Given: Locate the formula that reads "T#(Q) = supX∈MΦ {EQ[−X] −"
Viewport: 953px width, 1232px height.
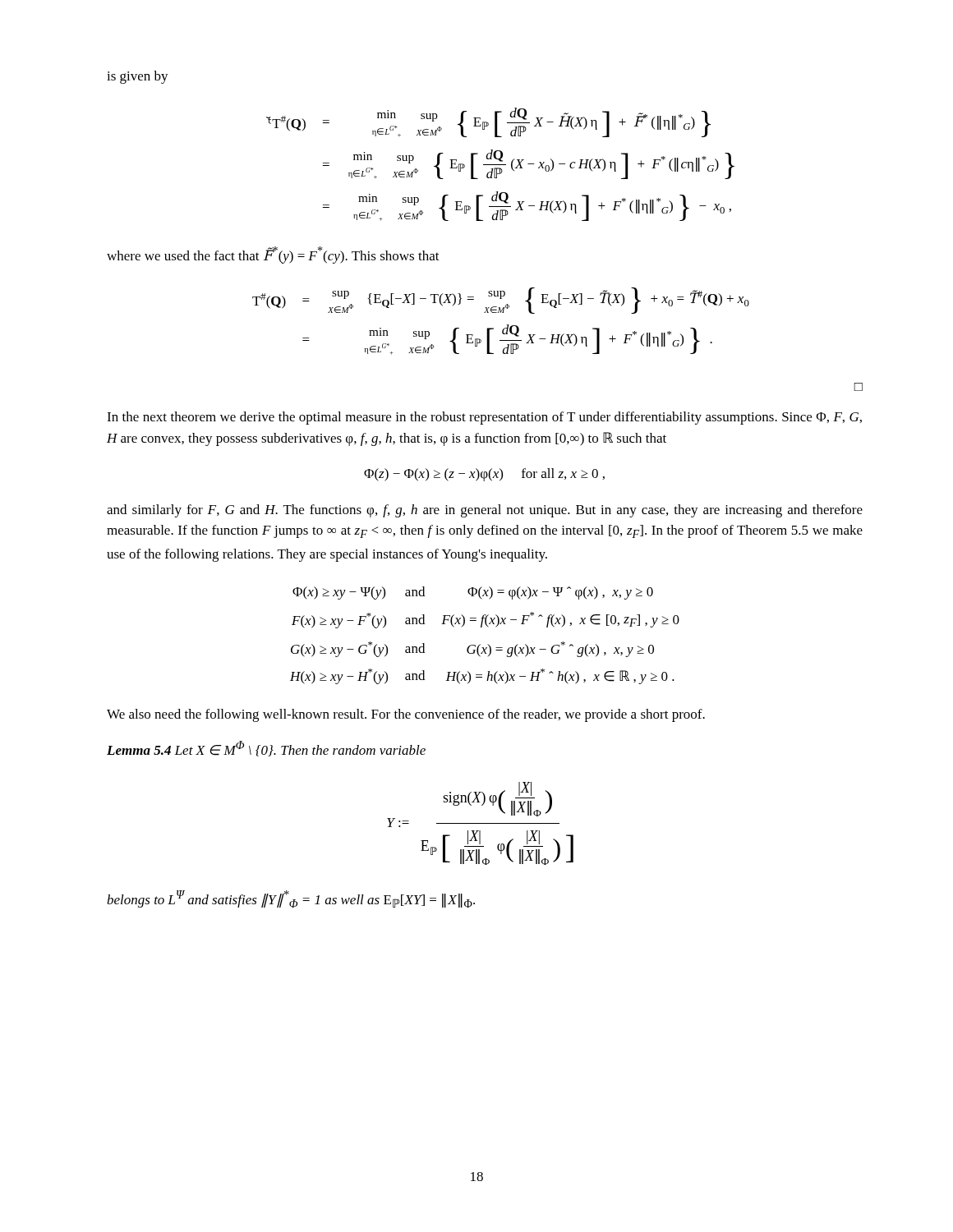Looking at the screenshot, I should tap(485, 321).
